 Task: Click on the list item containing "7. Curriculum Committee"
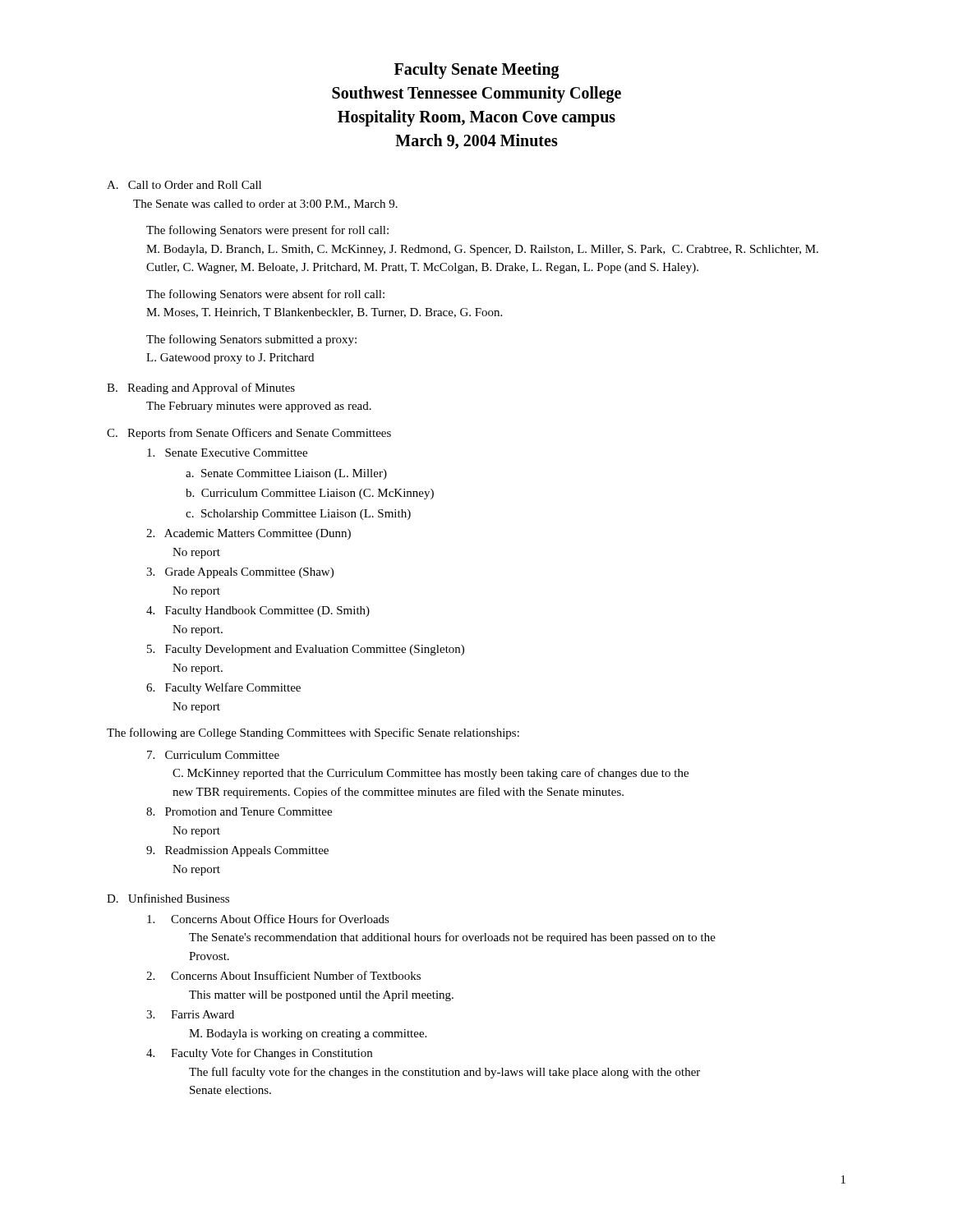pos(418,774)
